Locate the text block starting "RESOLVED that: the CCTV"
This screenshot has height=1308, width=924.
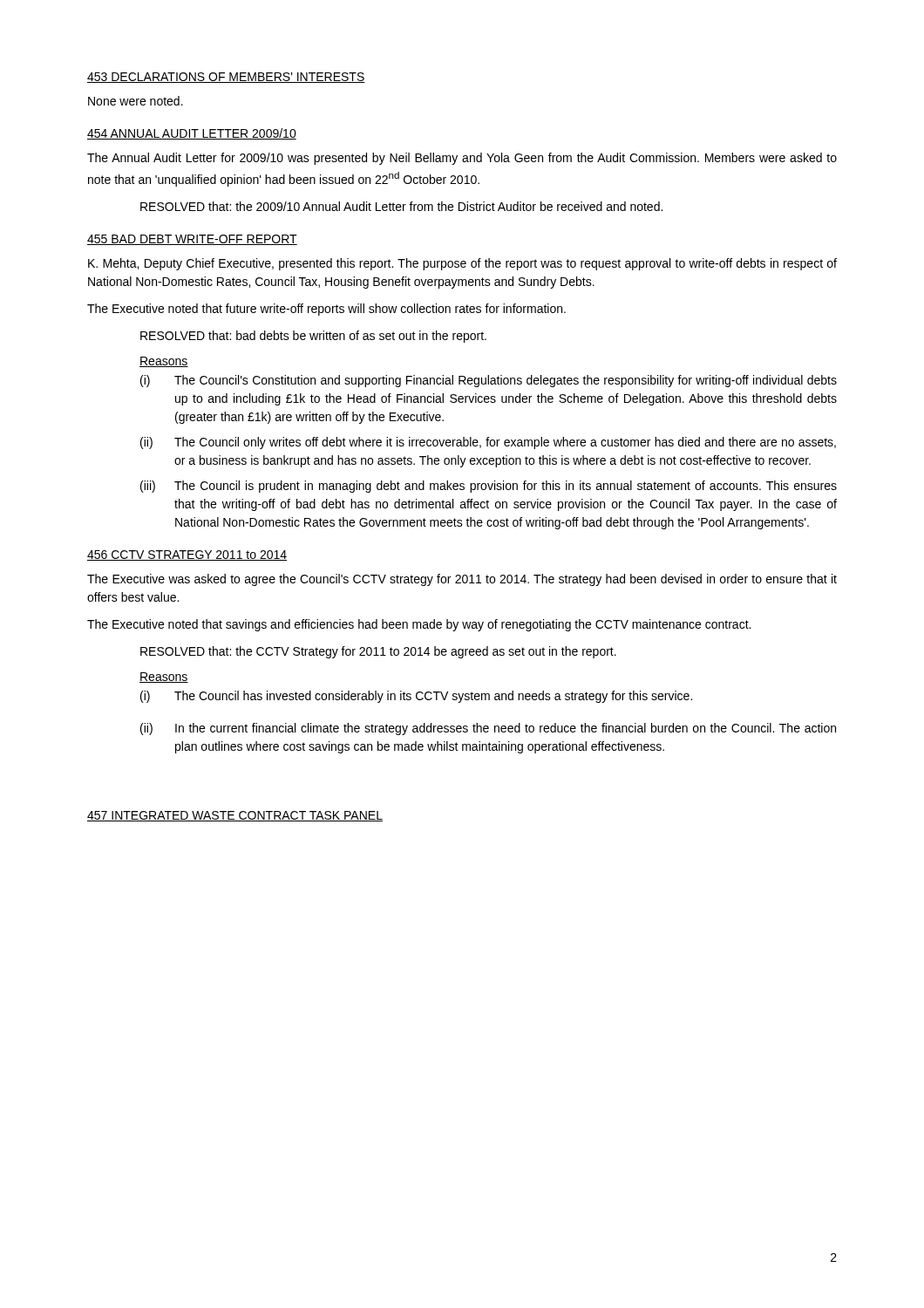click(378, 651)
